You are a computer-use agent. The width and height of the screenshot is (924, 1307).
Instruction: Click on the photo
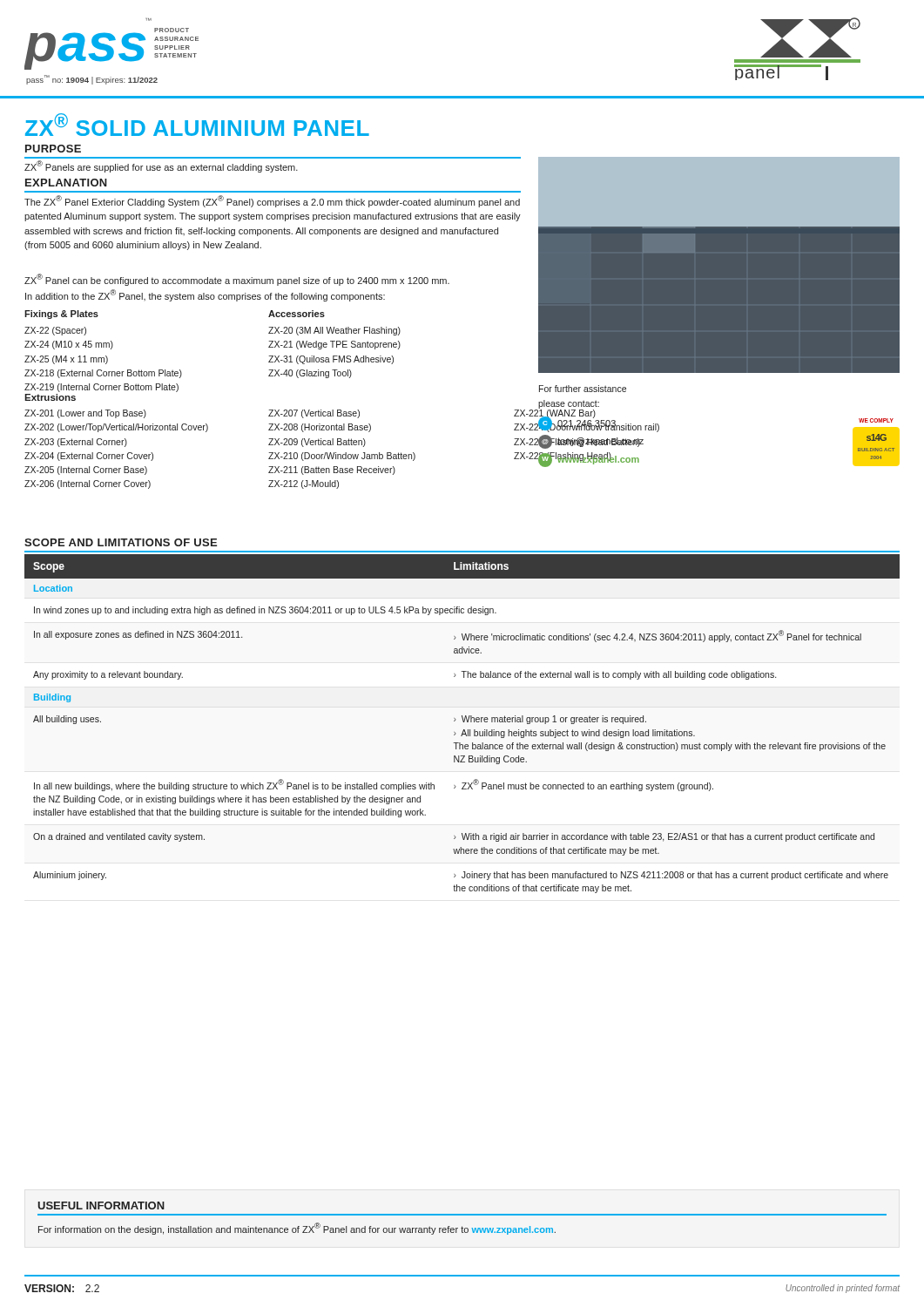[719, 265]
